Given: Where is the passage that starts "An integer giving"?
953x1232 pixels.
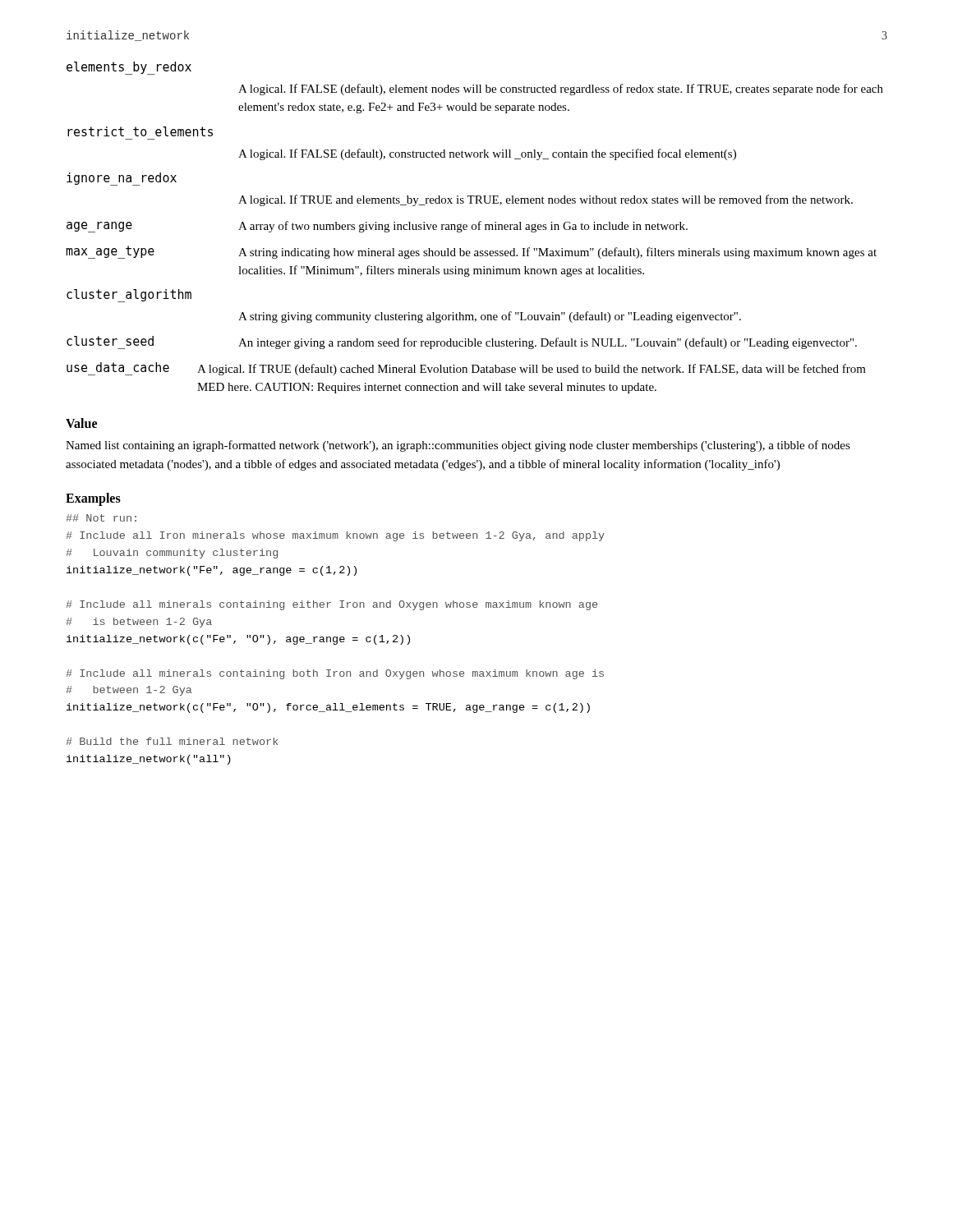Looking at the screenshot, I should click(548, 342).
